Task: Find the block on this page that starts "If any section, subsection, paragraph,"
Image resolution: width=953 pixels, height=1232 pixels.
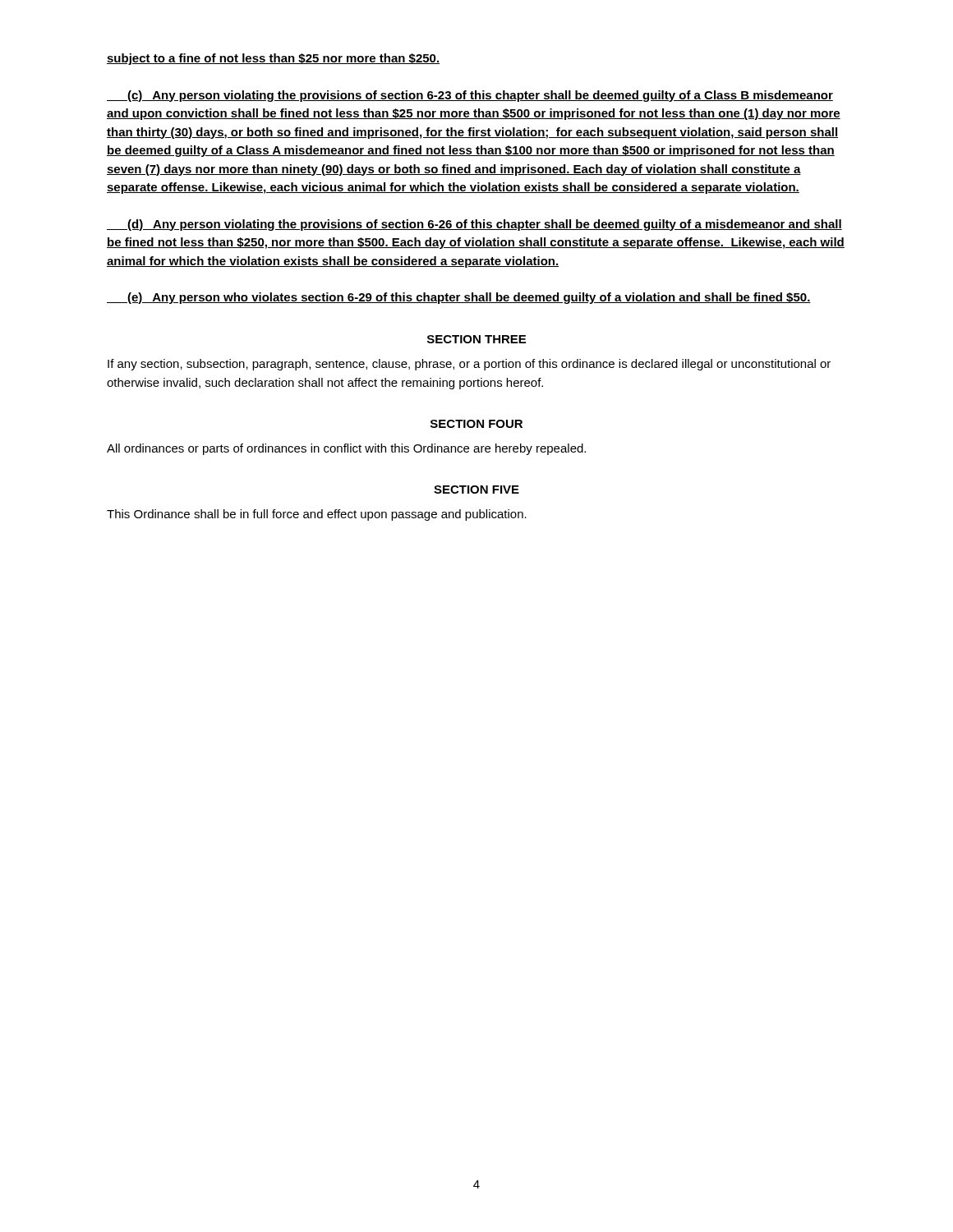Action: (x=469, y=373)
